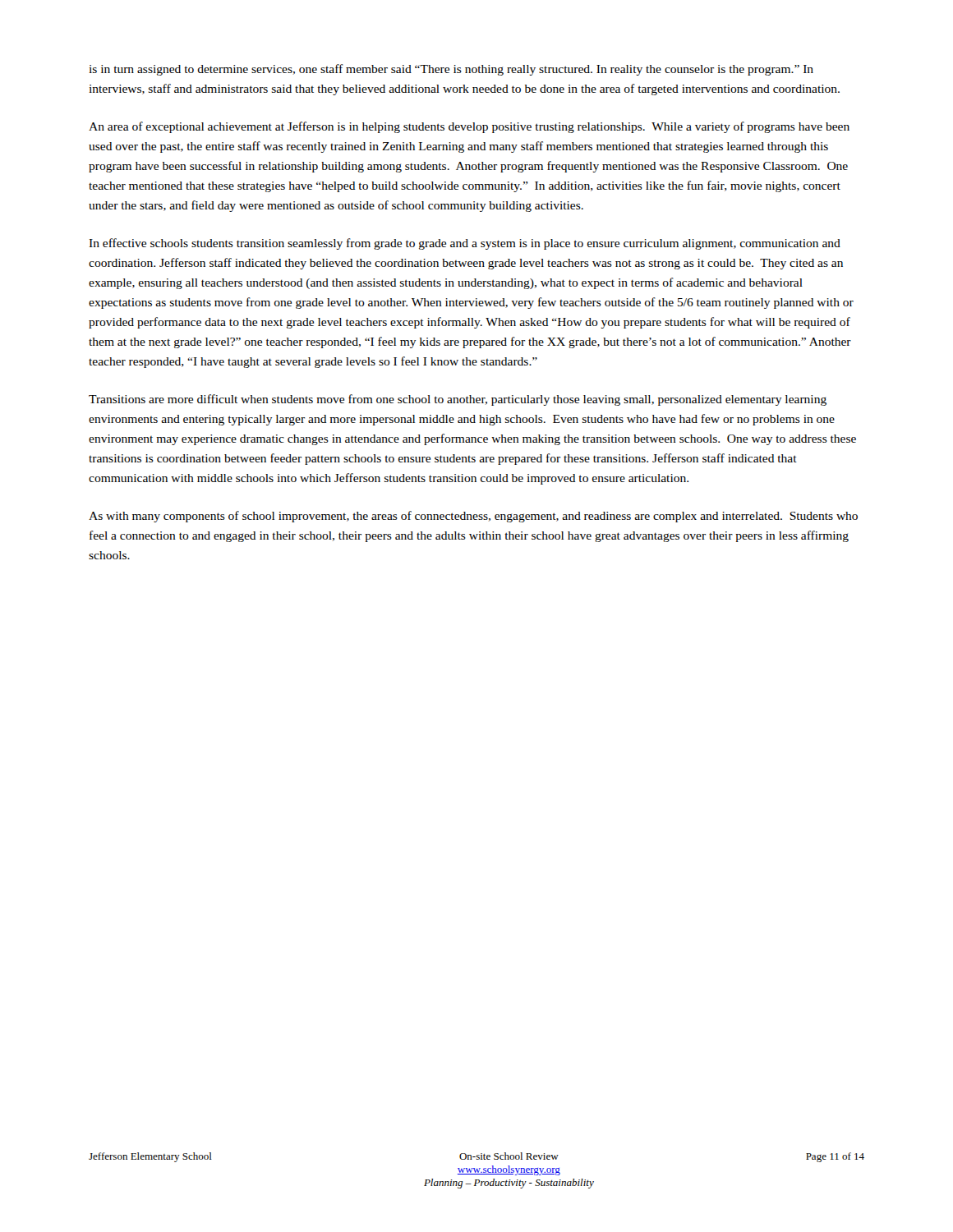This screenshot has width=953, height=1232.
Task: Locate the passage starting "is in turn assigned to determine services, one"
Action: click(465, 78)
